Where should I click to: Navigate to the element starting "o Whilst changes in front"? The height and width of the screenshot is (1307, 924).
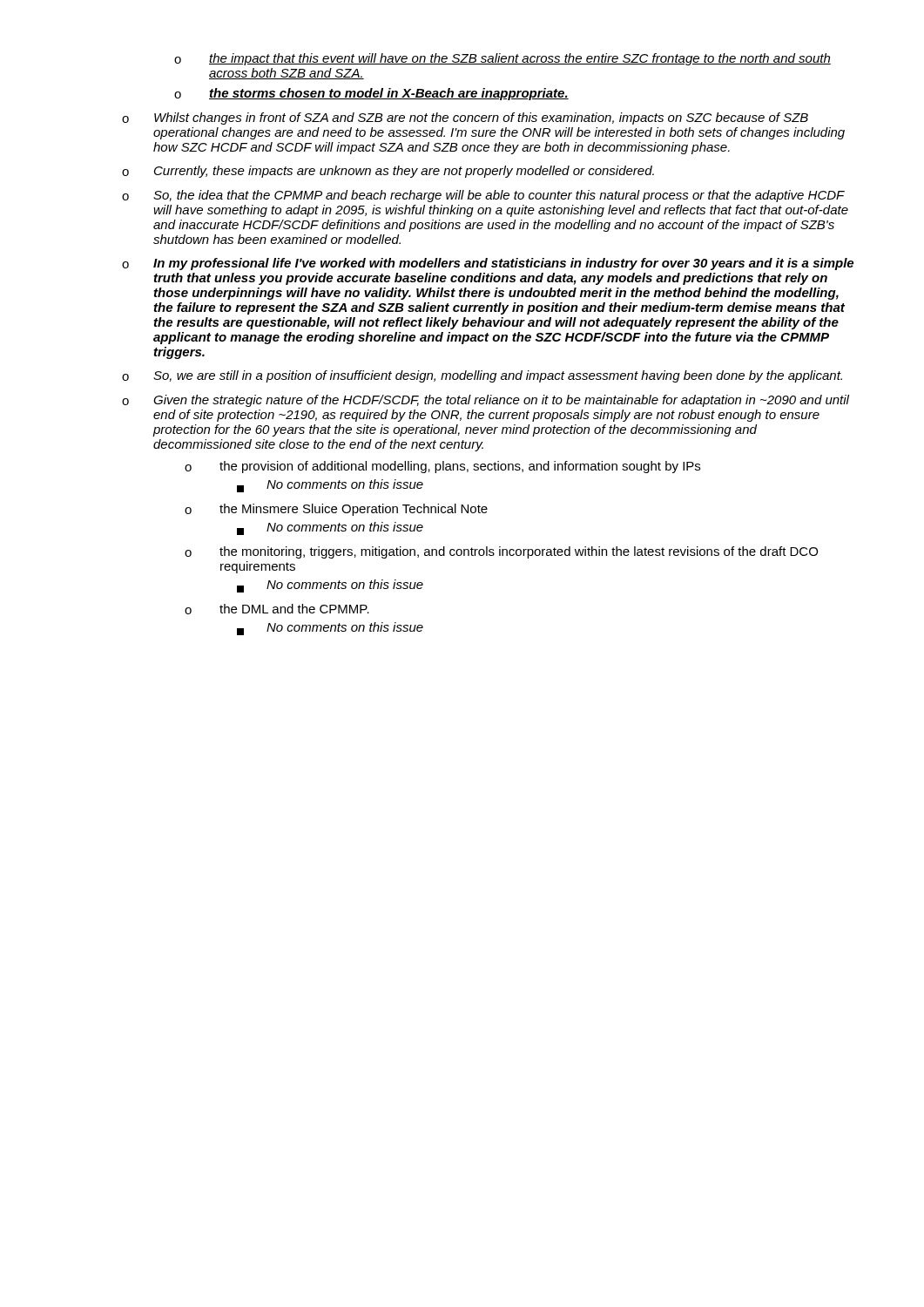[488, 132]
